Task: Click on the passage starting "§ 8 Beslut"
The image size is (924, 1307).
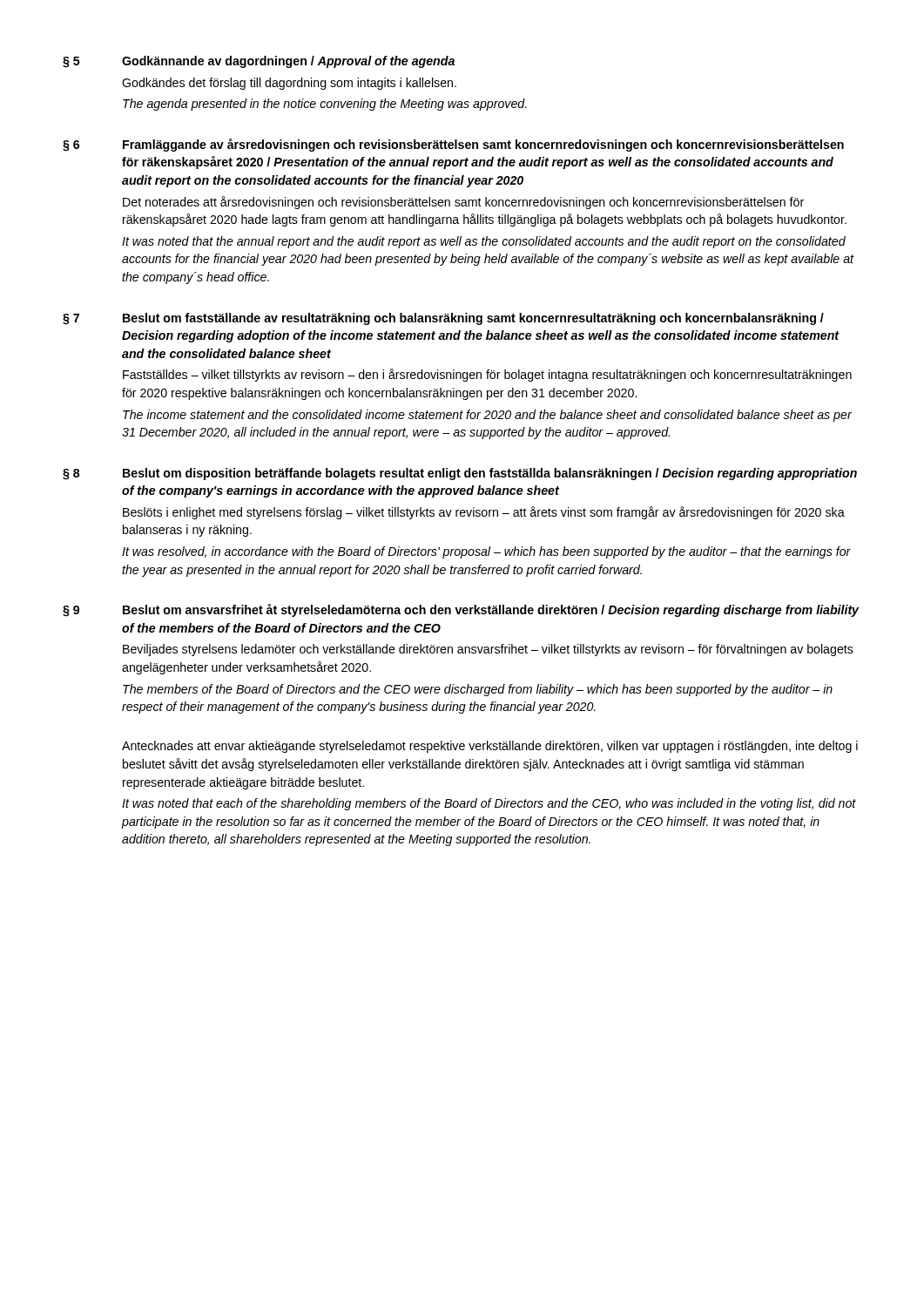Action: tap(462, 523)
